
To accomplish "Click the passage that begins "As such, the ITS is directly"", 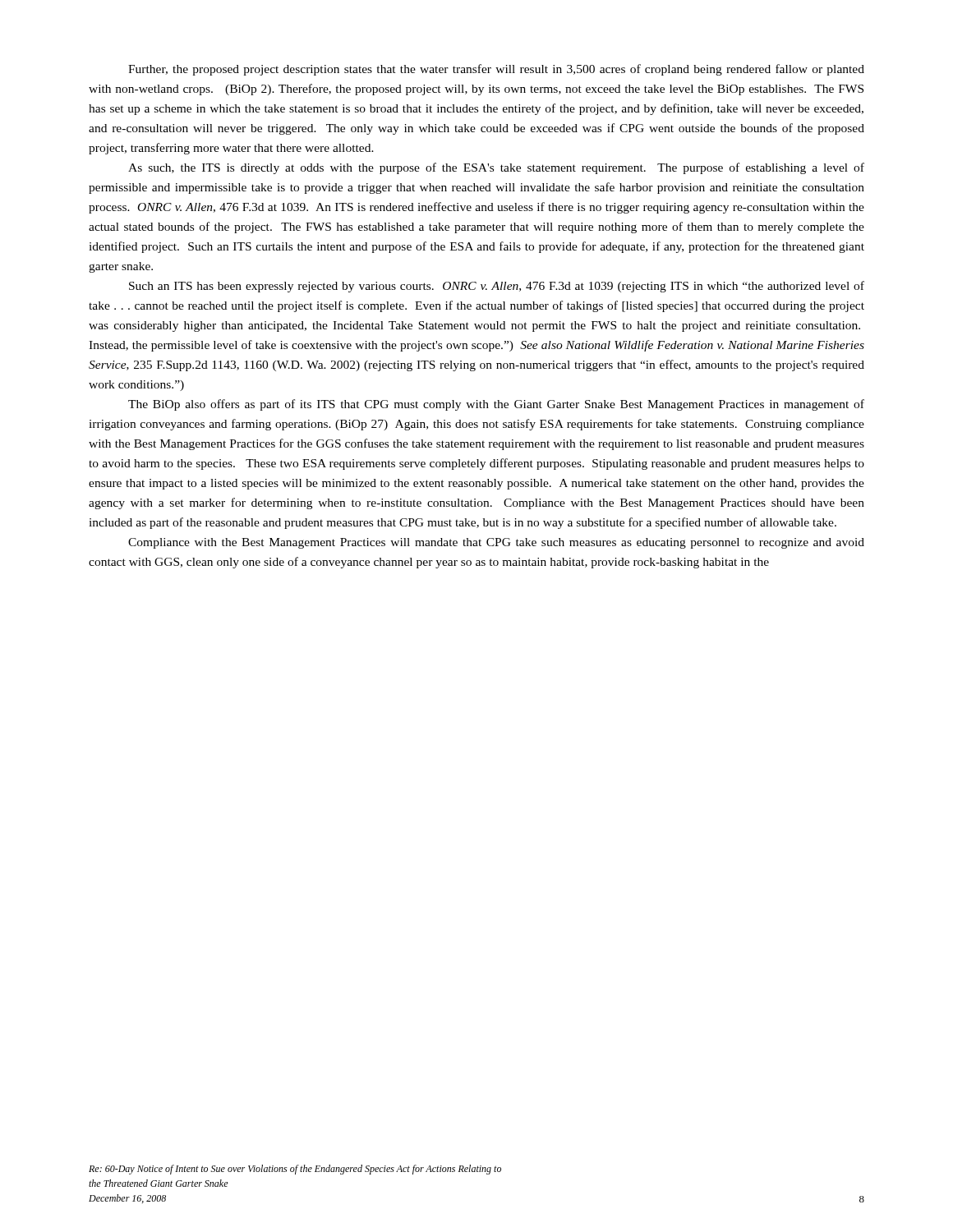I will (x=476, y=217).
